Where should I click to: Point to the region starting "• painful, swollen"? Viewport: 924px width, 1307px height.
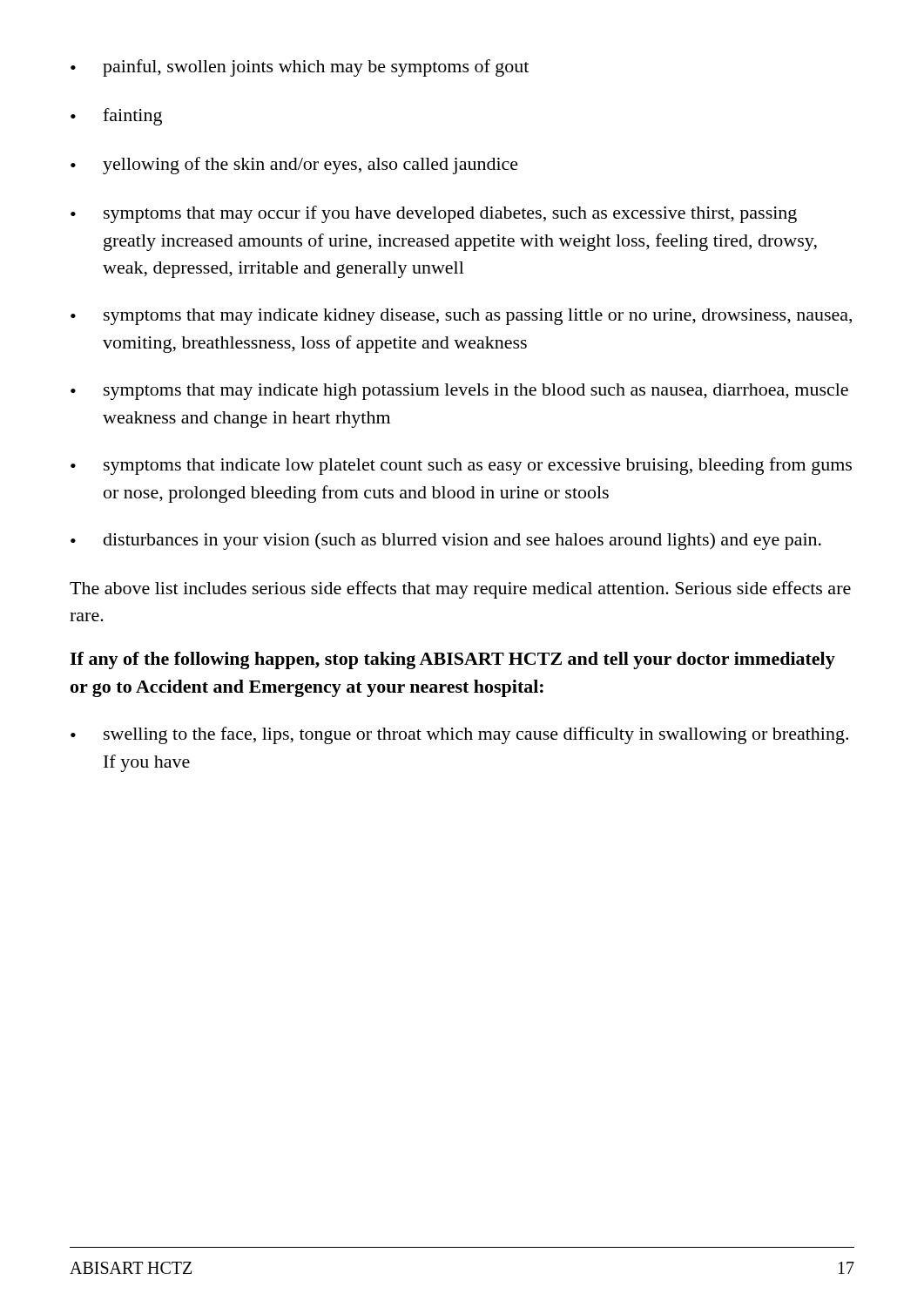pyautogui.click(x=462, y=67)
